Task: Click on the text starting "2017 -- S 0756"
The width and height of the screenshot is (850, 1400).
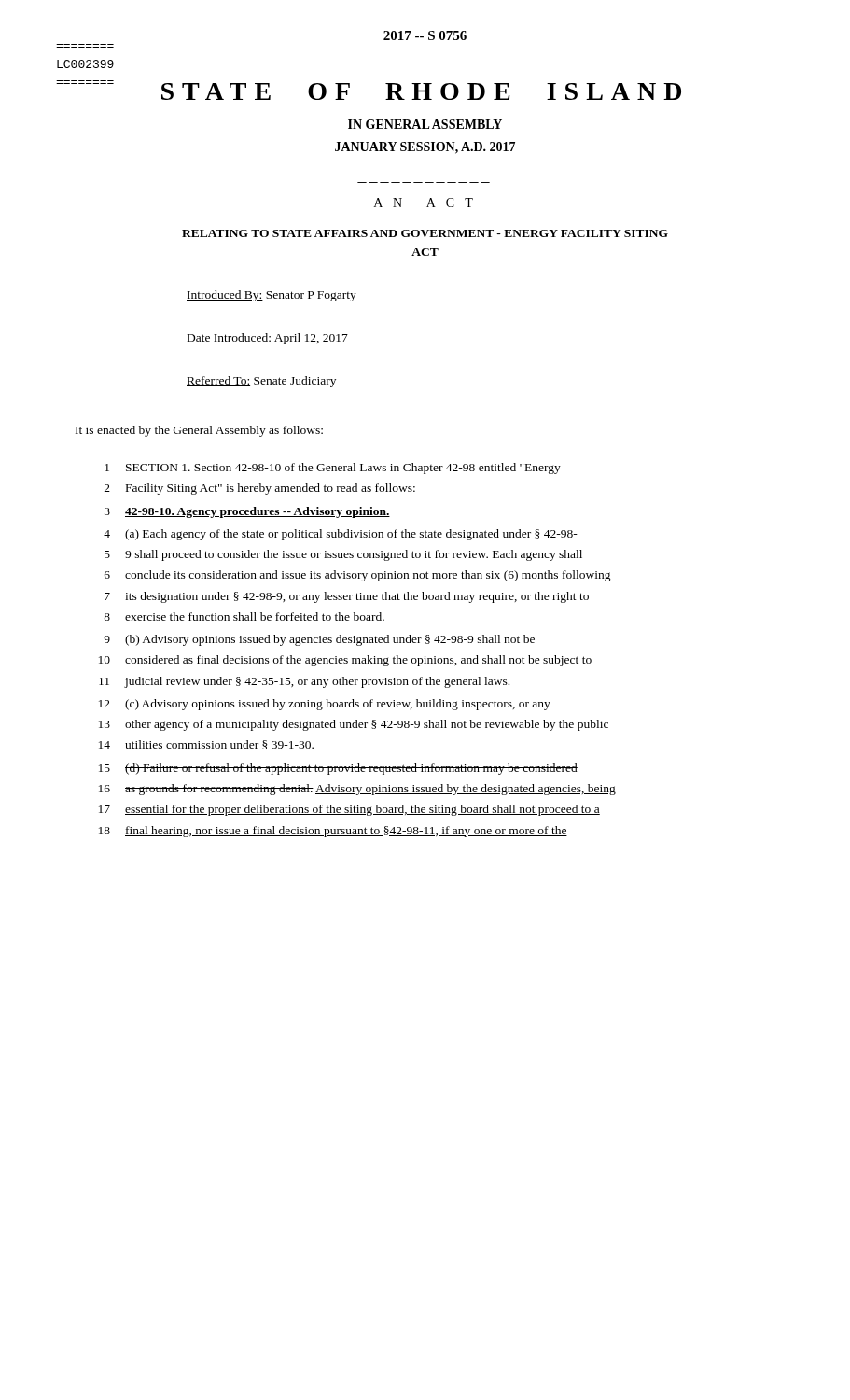Action: [425, 35]
